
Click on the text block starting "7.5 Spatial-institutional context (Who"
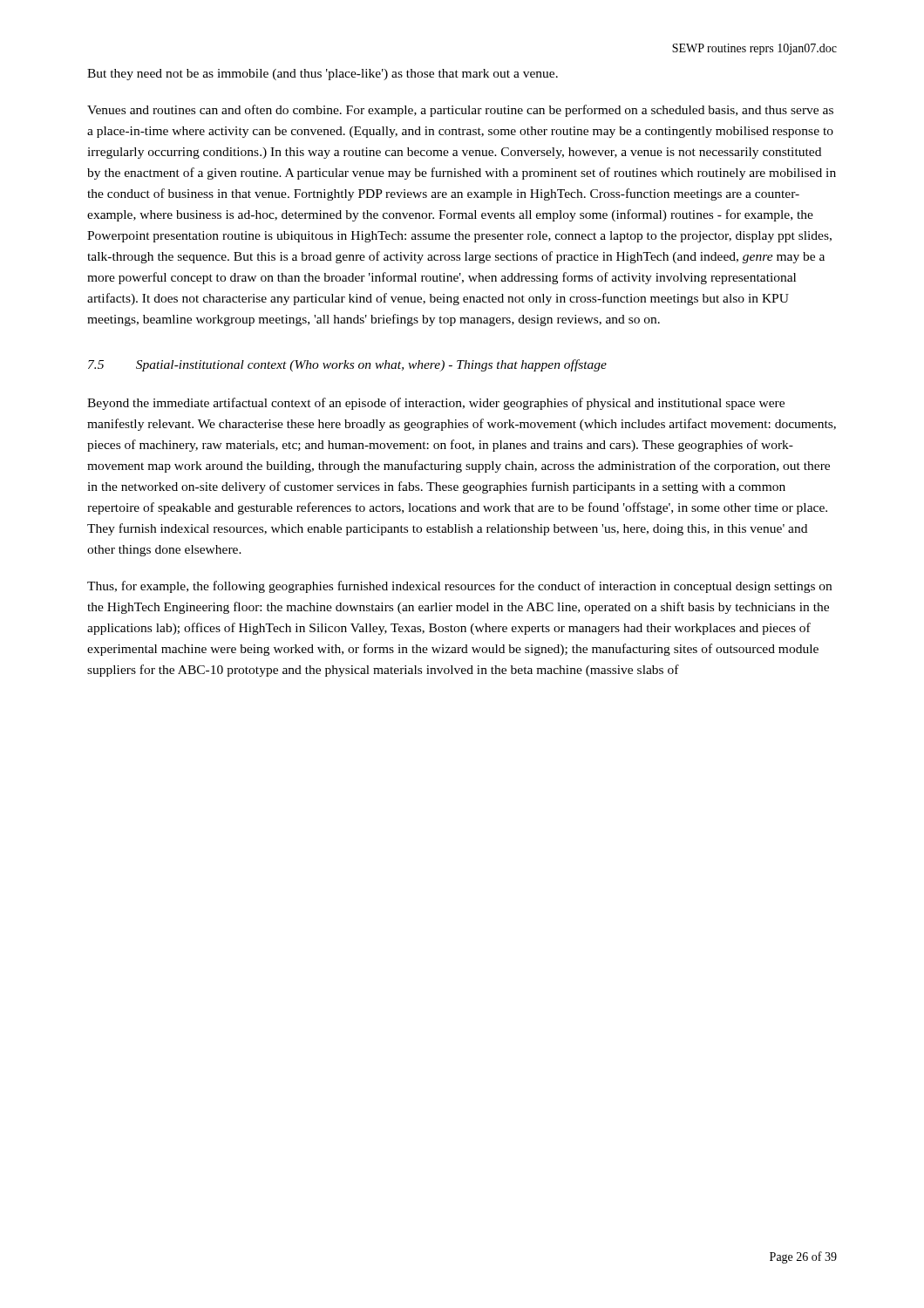(x=462, y=365)
